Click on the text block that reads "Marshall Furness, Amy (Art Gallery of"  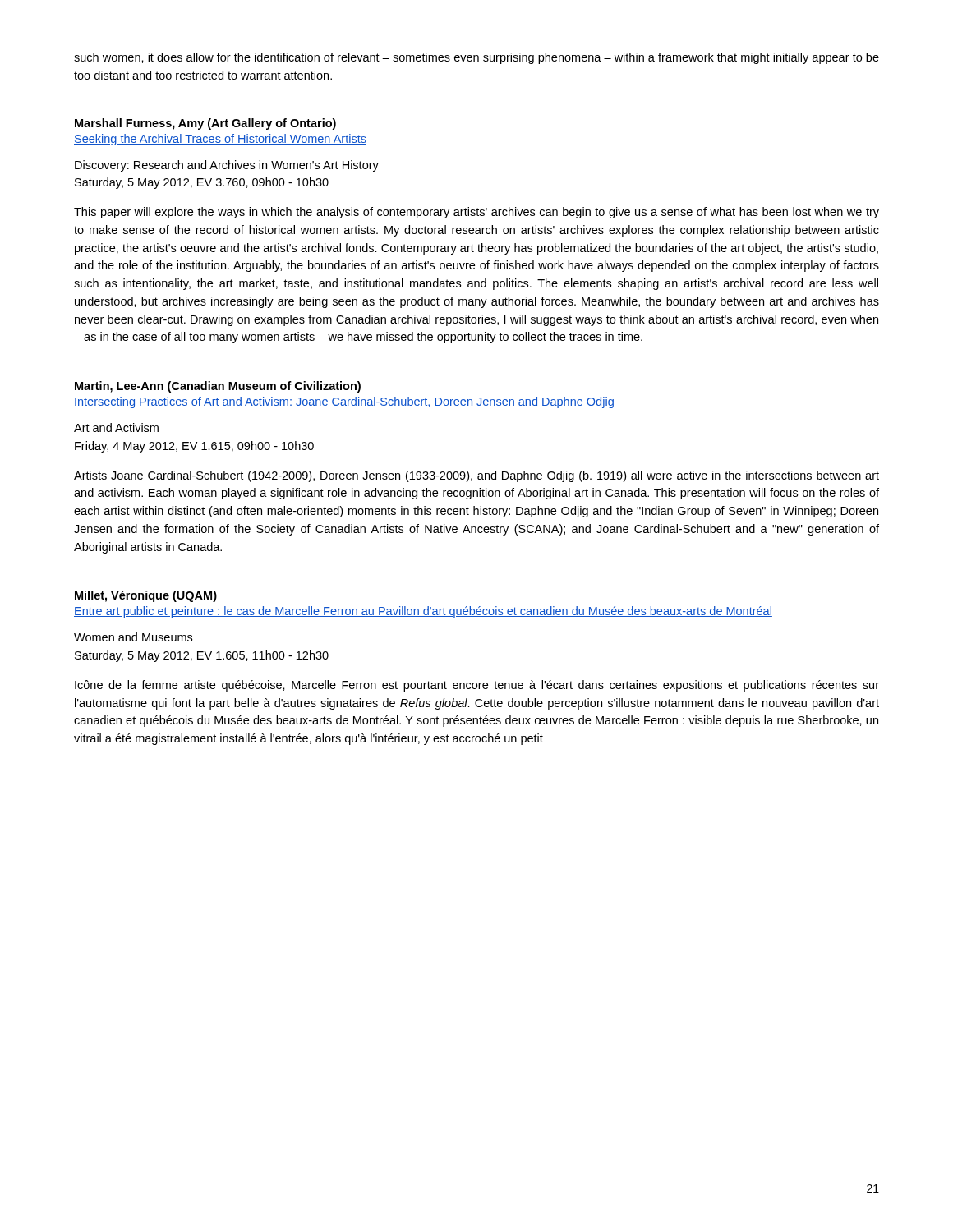205,124
